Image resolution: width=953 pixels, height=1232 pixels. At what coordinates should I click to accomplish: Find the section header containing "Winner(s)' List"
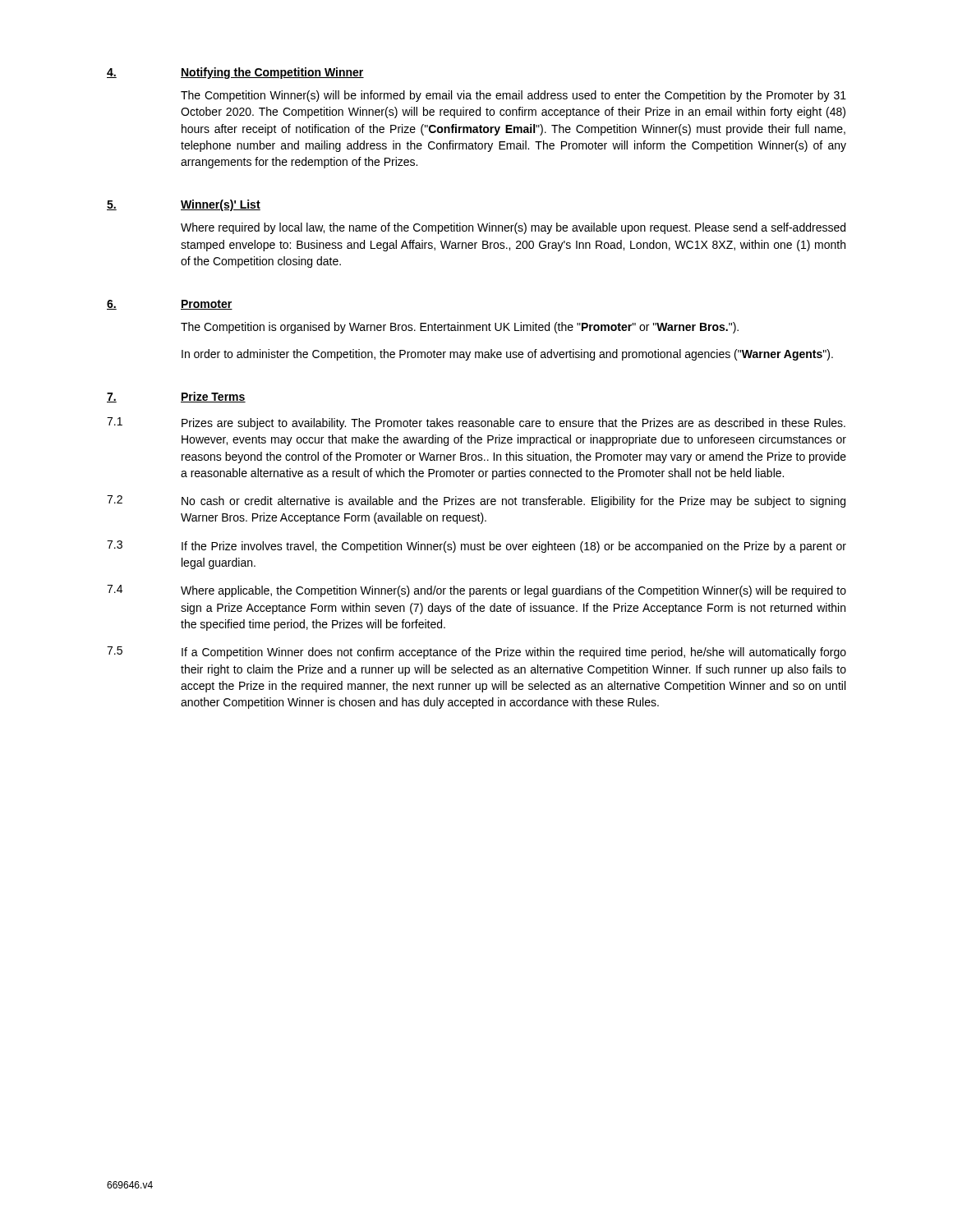click(x=220, y=205)
